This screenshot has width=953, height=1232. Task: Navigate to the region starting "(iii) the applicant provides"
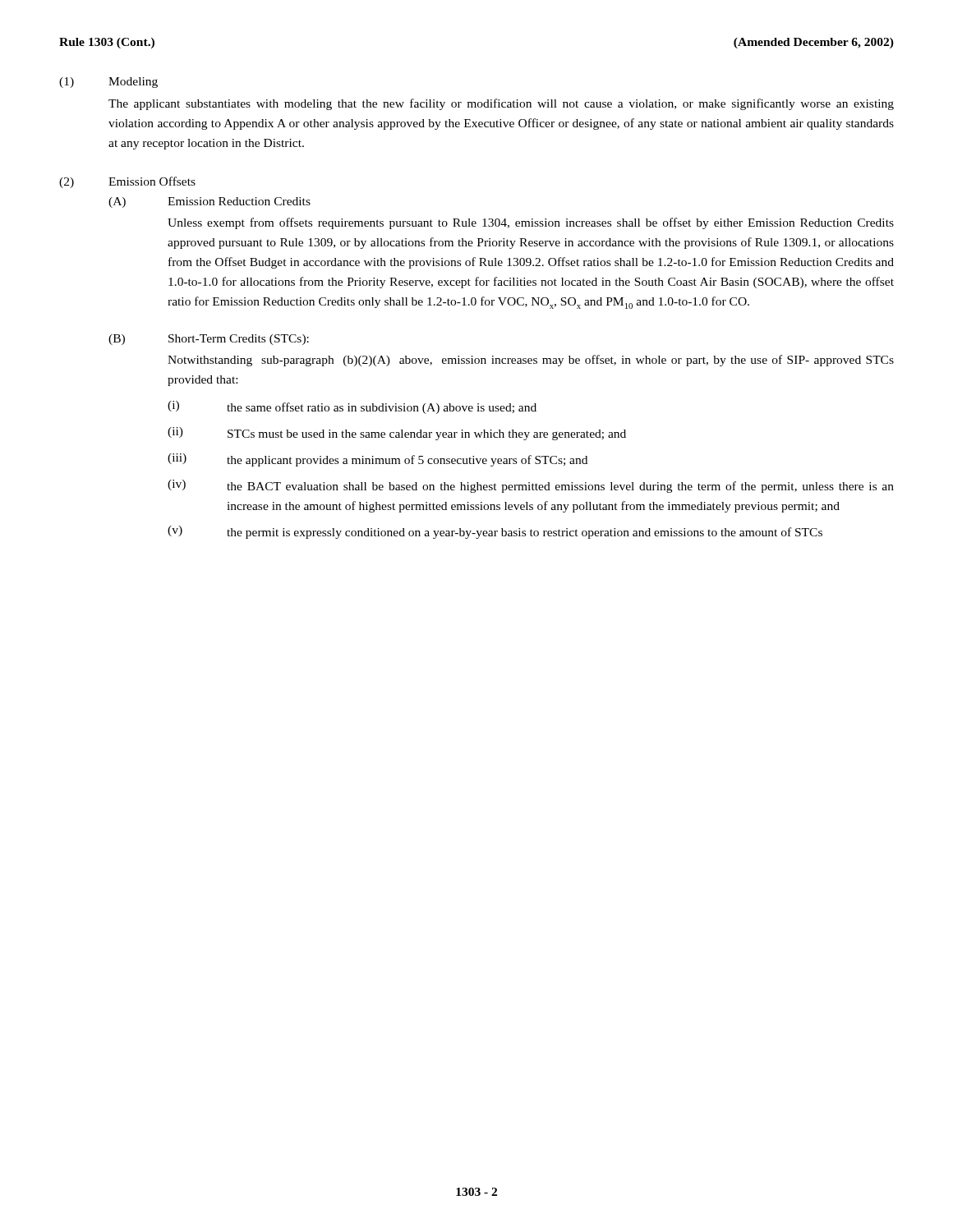(x=531, y=460)
